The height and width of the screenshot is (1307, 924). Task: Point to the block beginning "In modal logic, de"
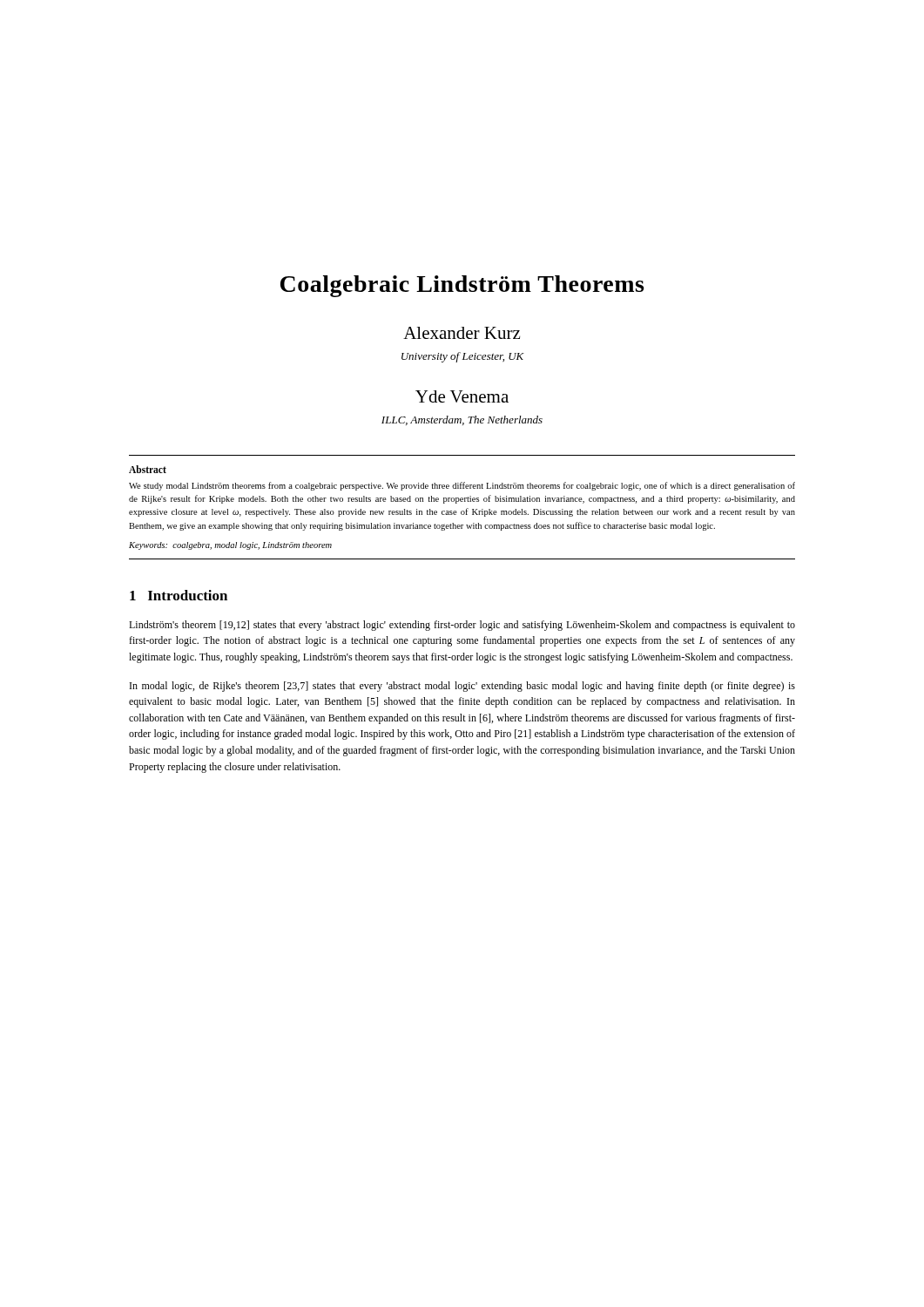pyautogui.click(x=462, y=726)
